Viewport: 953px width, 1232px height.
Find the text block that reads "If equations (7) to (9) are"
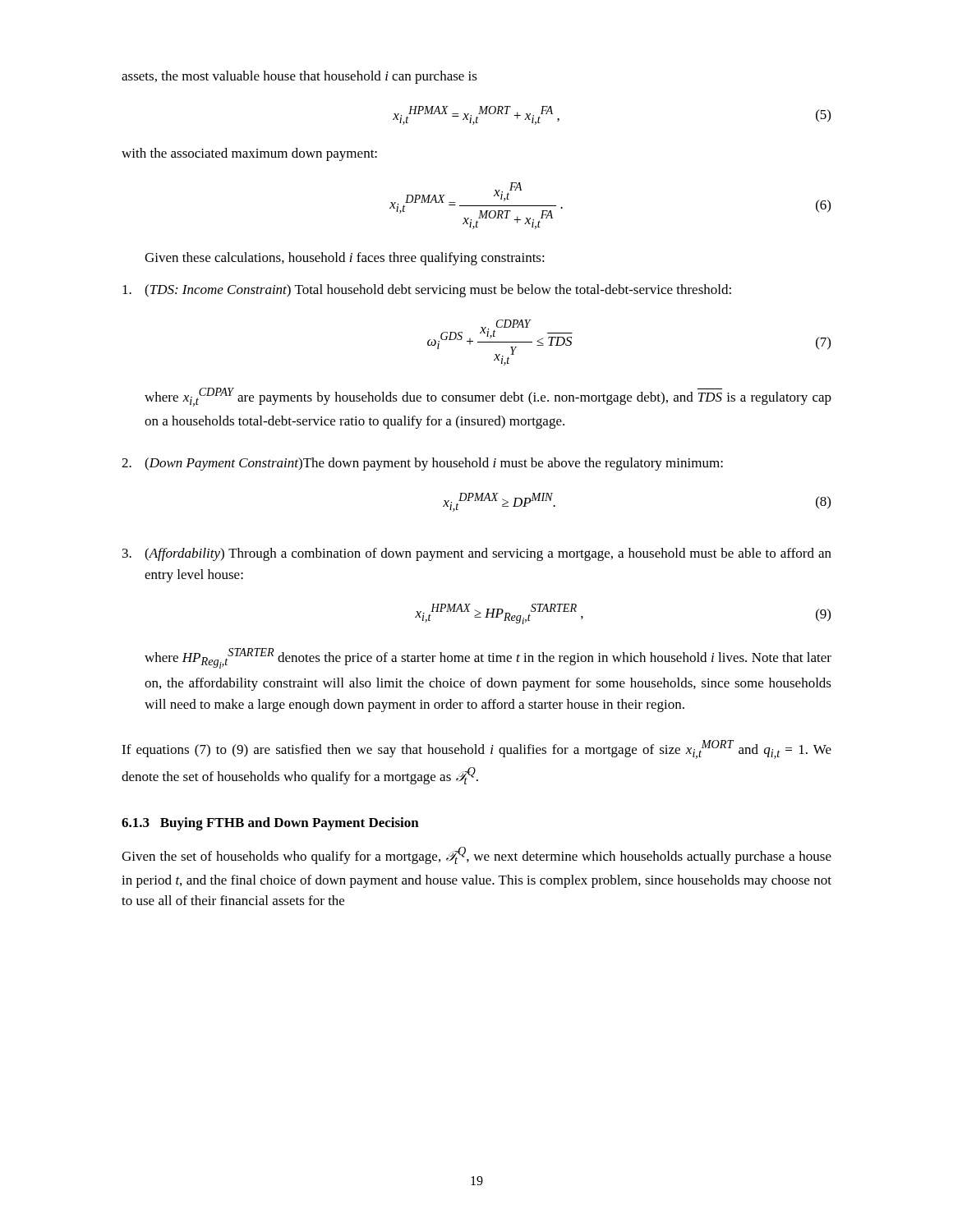476,763
